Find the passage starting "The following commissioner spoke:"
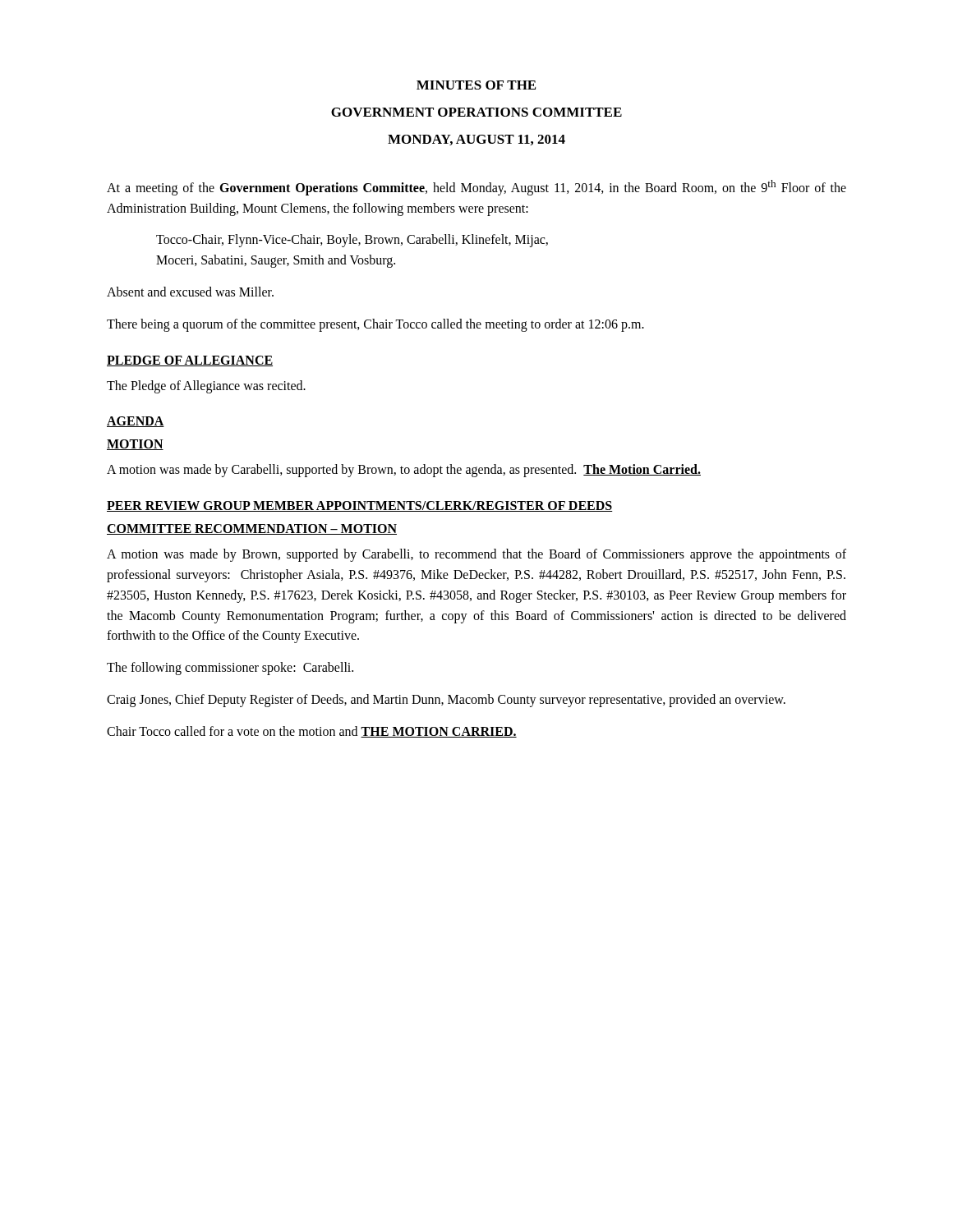The image size is (953, 1232). [231, 668]
